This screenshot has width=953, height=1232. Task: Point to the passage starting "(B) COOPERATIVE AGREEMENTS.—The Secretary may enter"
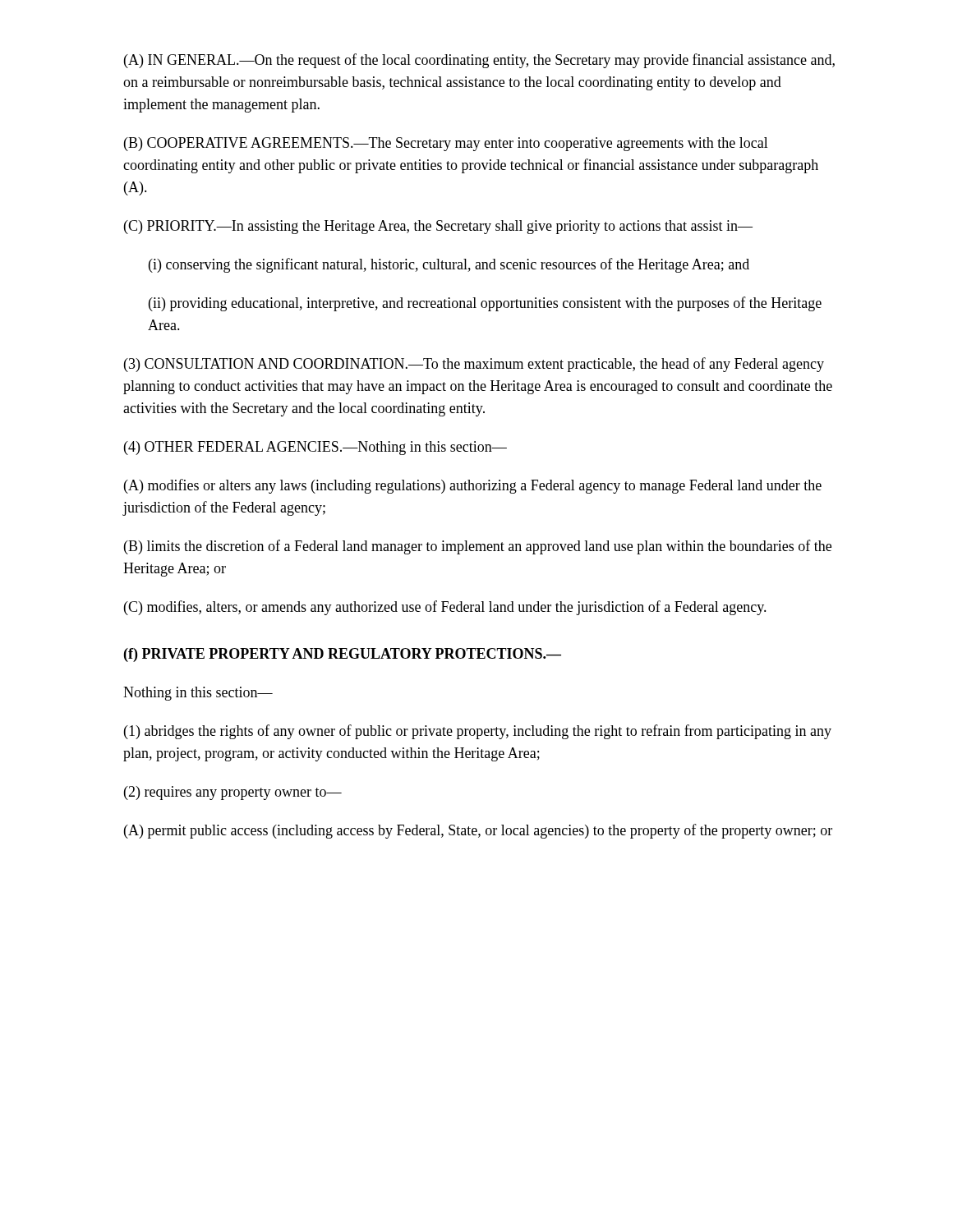tap(471, 165)
